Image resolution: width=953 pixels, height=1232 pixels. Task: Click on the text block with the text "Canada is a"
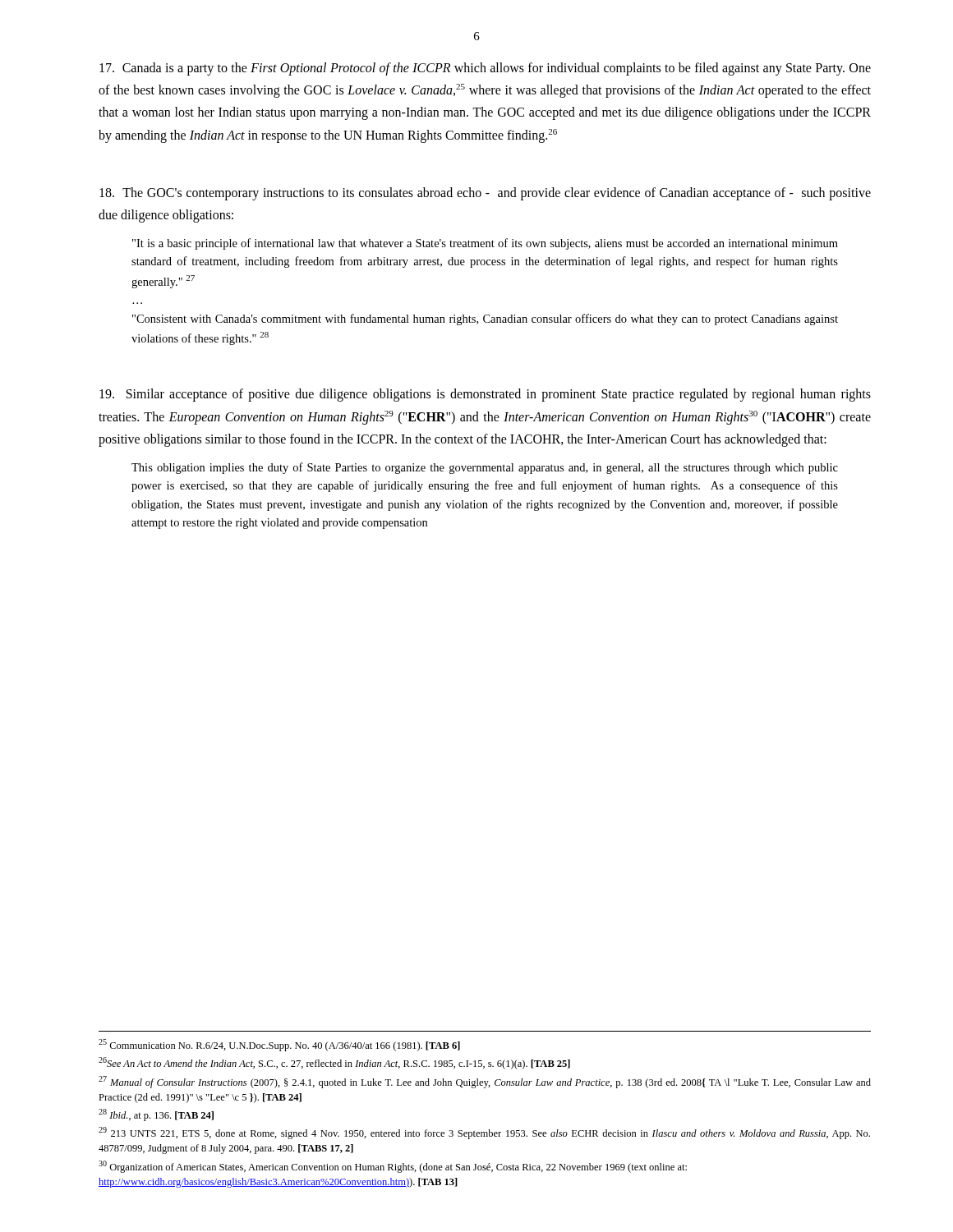coord(485,101)
